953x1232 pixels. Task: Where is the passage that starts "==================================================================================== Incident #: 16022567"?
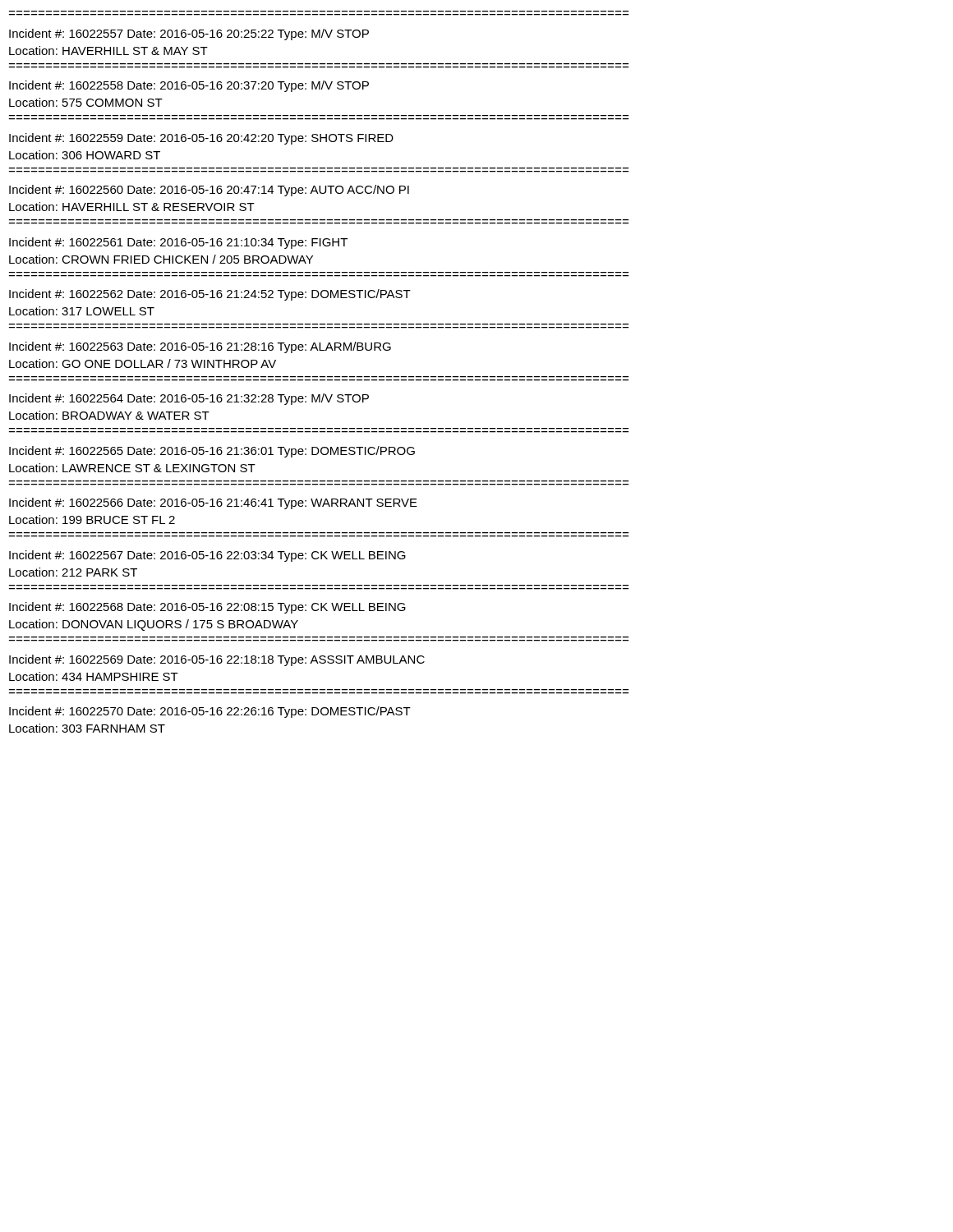pos(207,556)
